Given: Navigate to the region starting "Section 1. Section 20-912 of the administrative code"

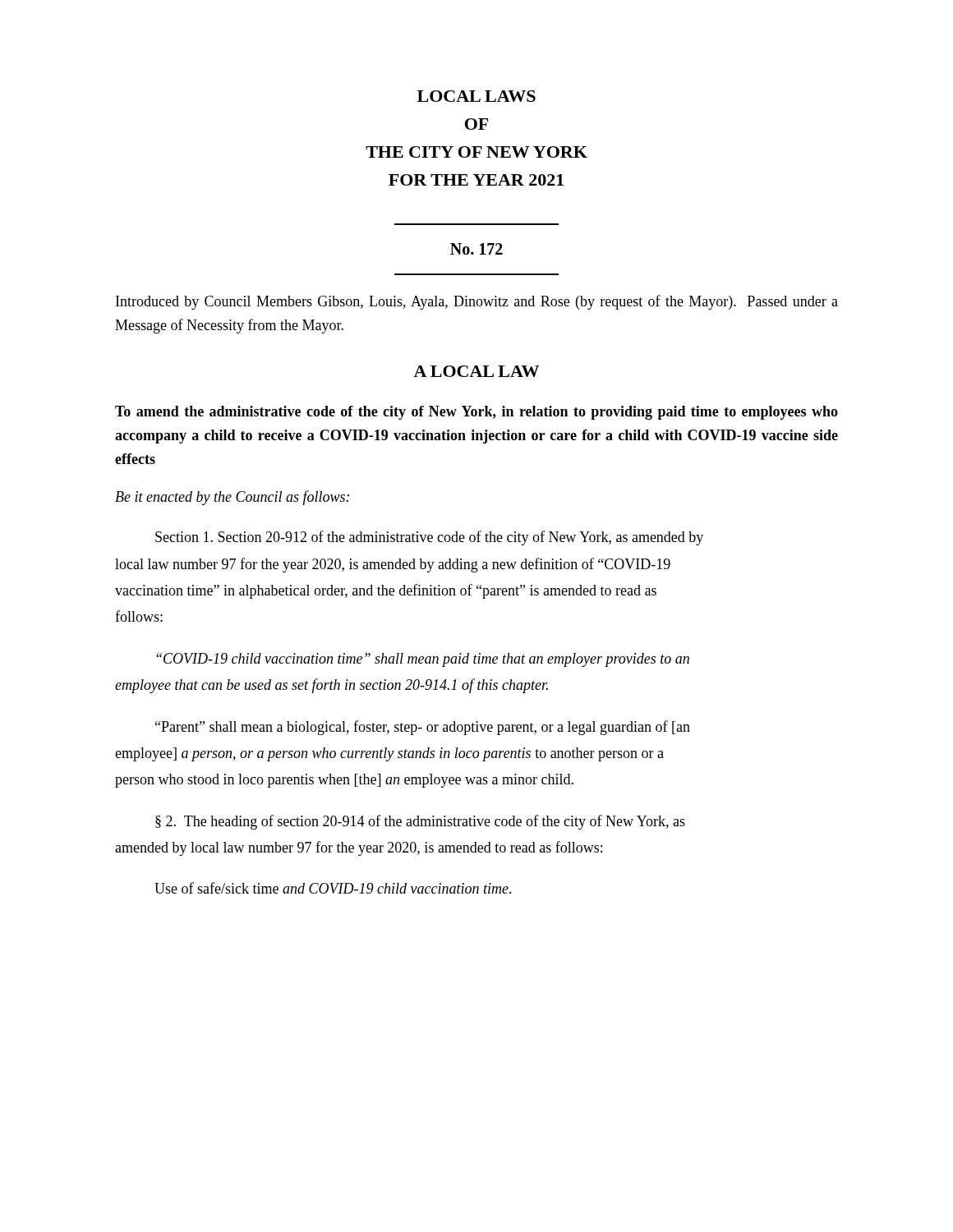Looking at the screenshot, I should tap(429, 537).
